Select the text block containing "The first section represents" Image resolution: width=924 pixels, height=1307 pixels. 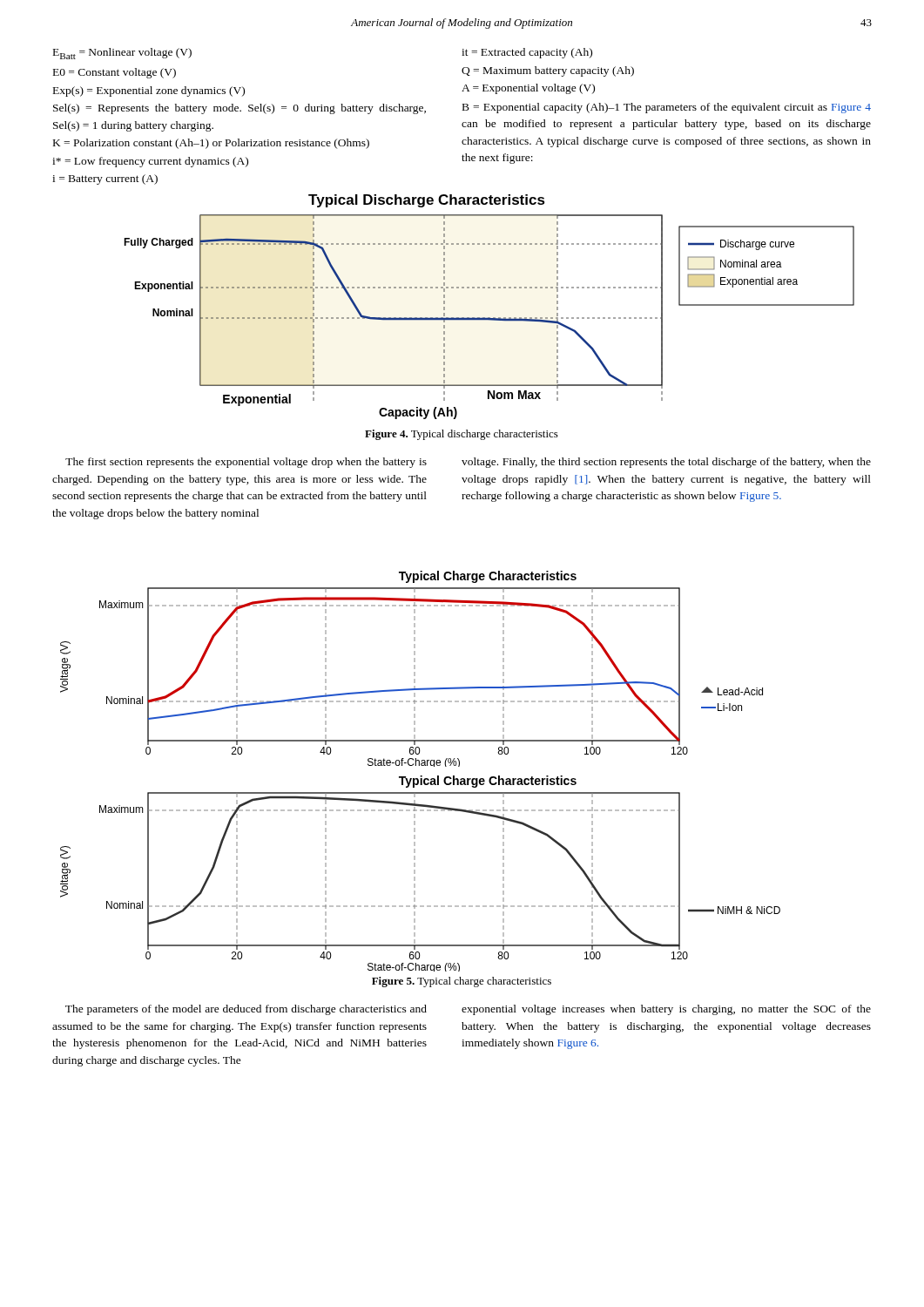240,487
